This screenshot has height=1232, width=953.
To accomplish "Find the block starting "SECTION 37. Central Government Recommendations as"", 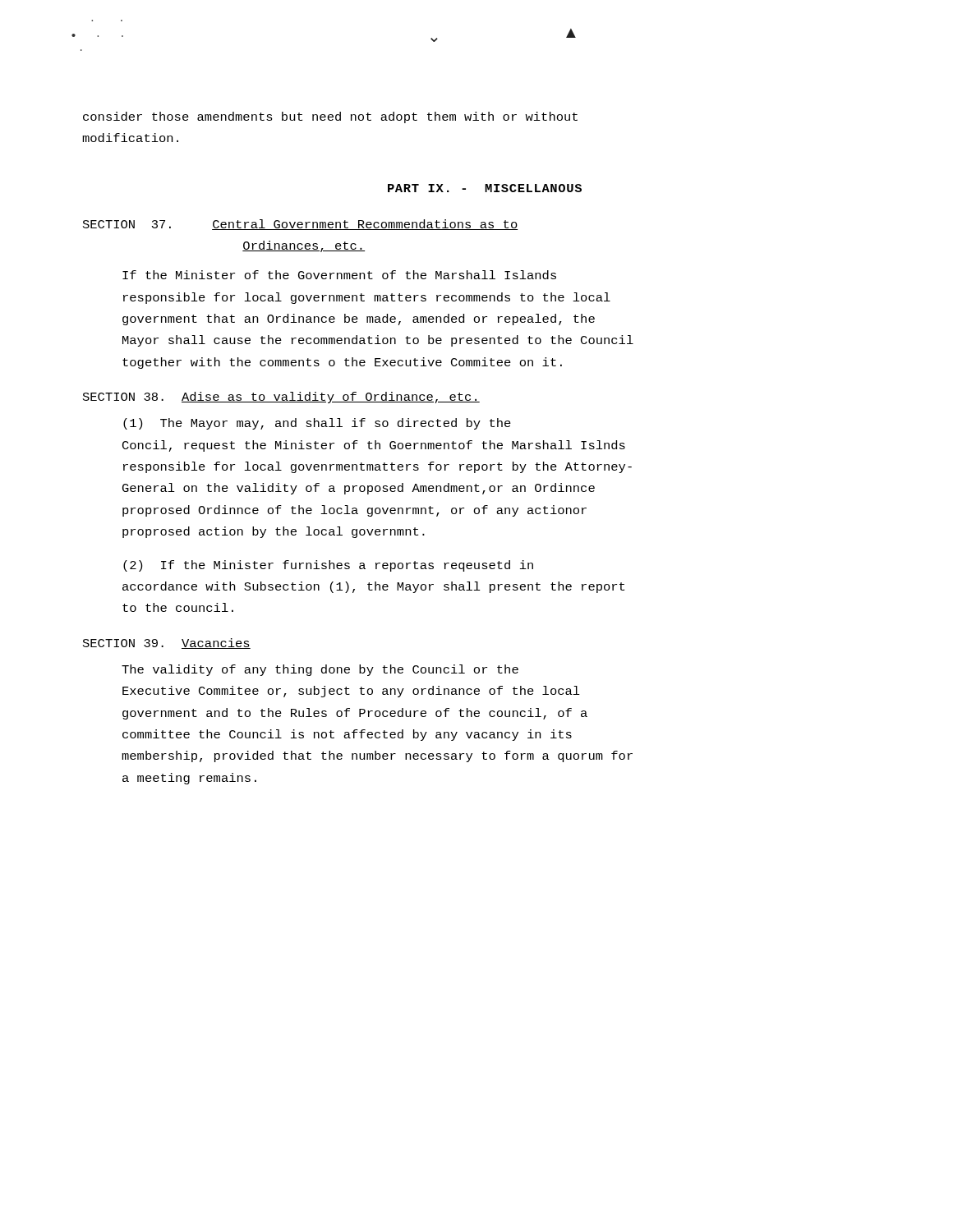I will click(x=300, y=236).
